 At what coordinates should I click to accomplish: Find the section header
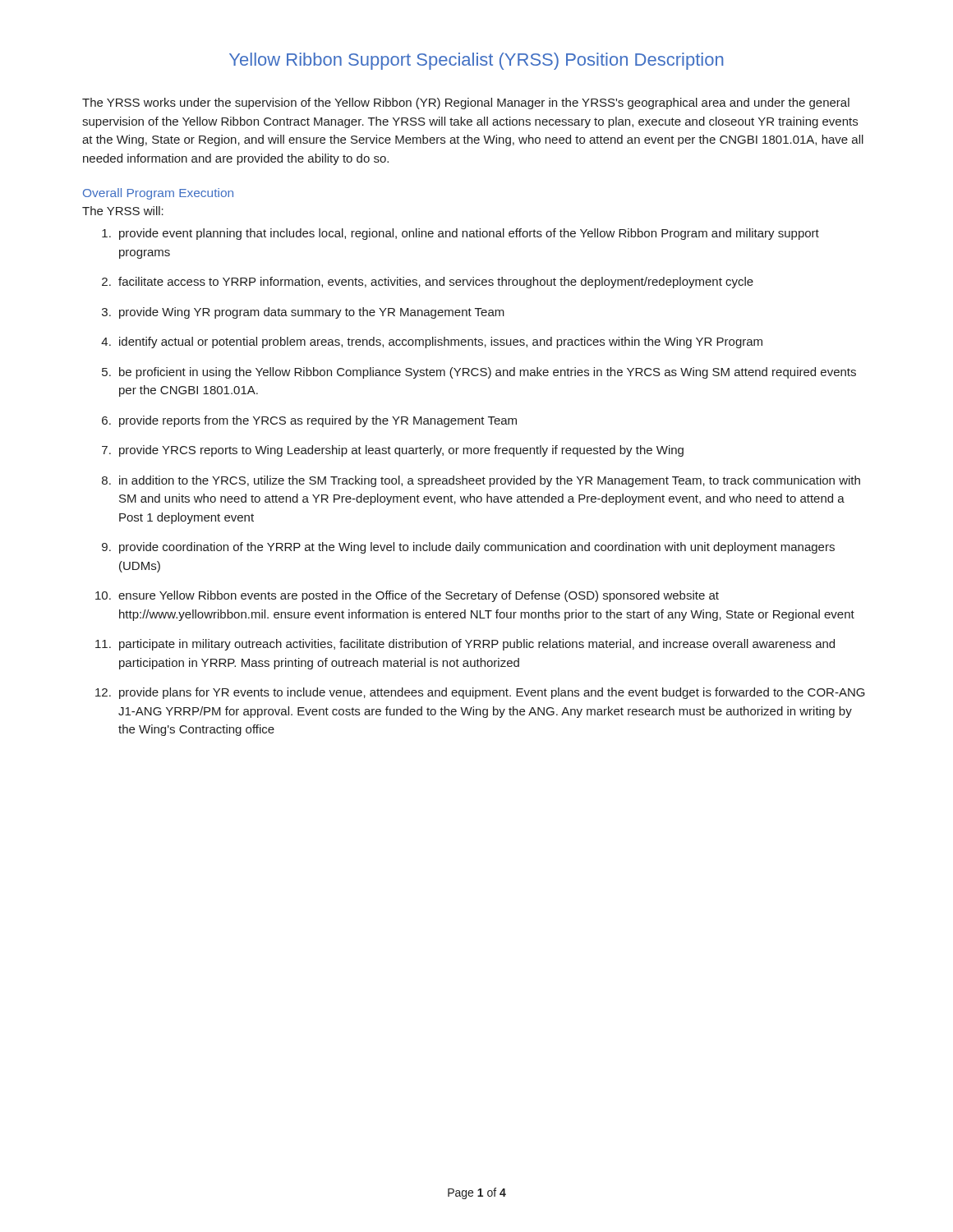pyautogui.click(x=476, y=193)
